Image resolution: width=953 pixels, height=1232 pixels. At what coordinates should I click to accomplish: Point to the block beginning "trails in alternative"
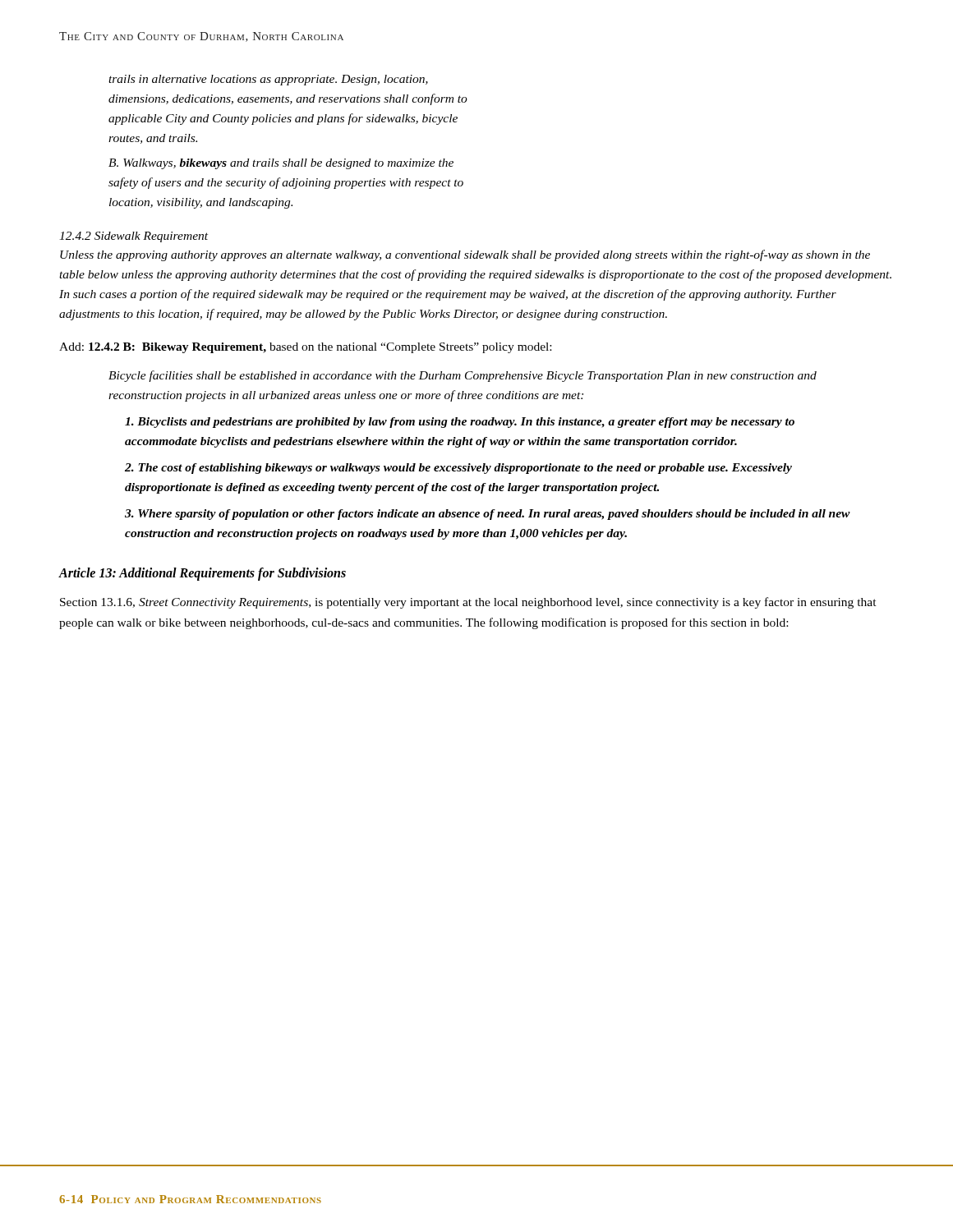point(288,108)
